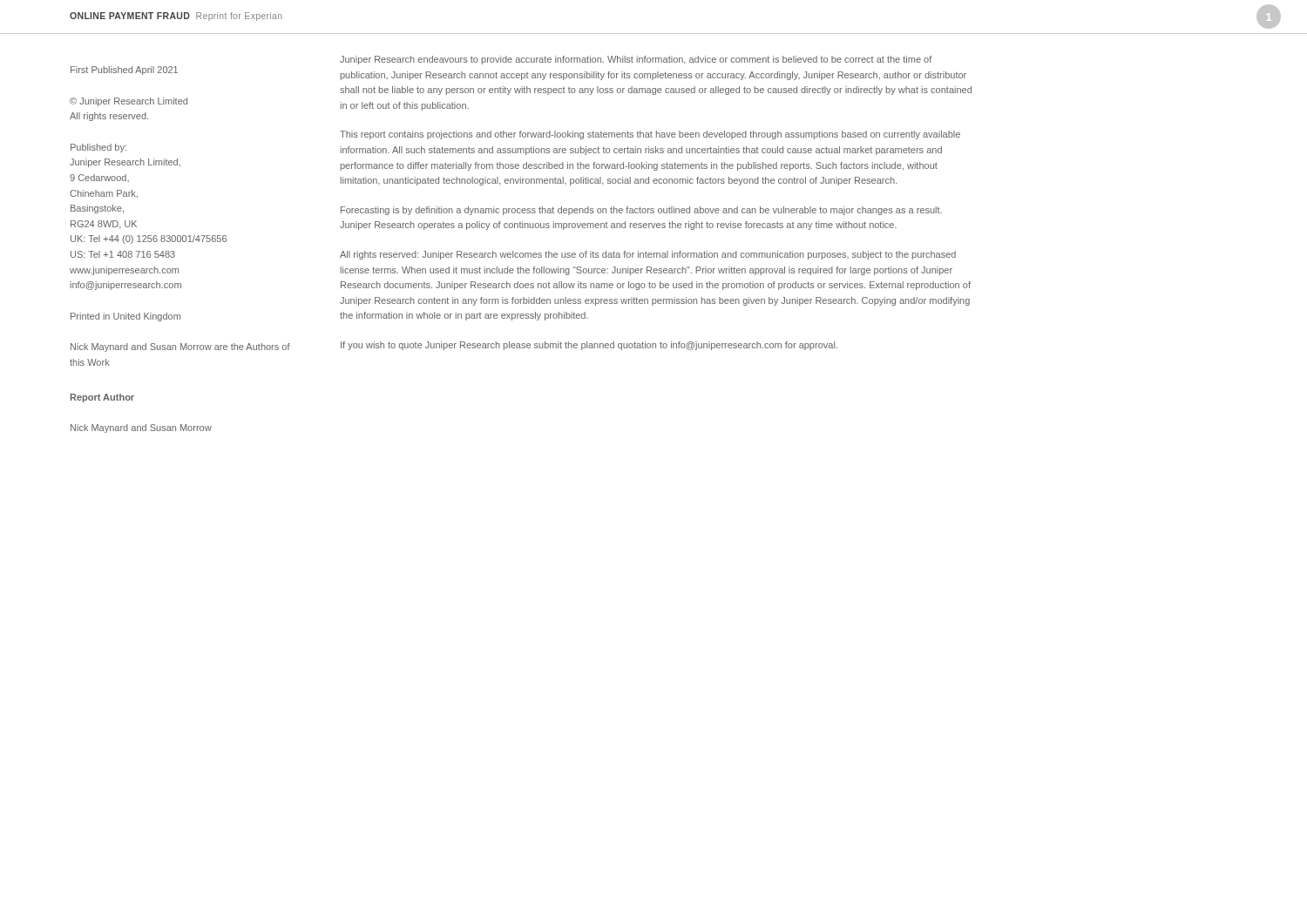The width and height of the screenshot is (1307, 924).
Task: Select the text block that reads "Printed in United"
Action: coord(125,316)
